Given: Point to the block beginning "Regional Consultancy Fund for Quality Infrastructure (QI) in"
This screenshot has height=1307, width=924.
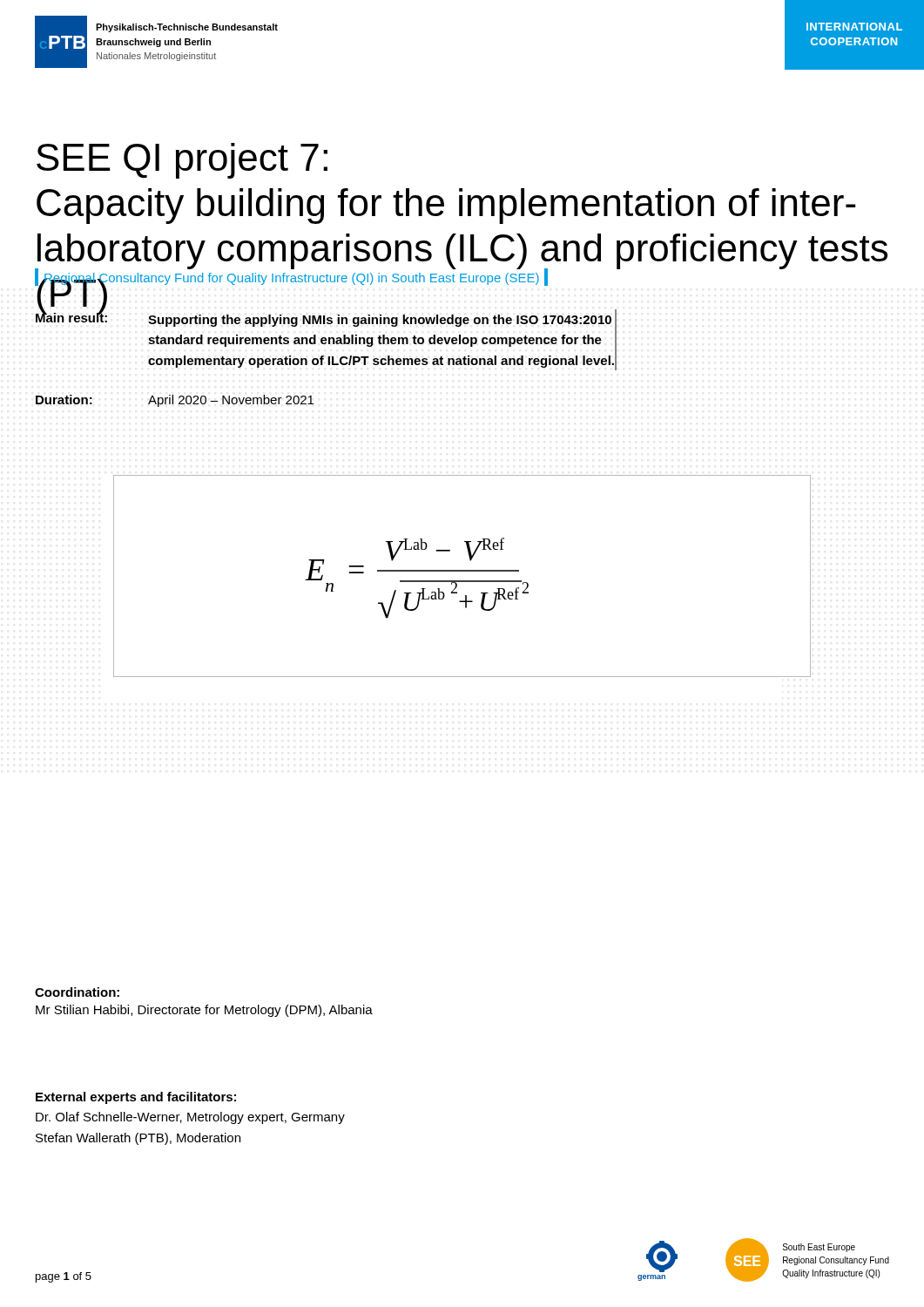Looking at the screenshot, I should point(291,277).
